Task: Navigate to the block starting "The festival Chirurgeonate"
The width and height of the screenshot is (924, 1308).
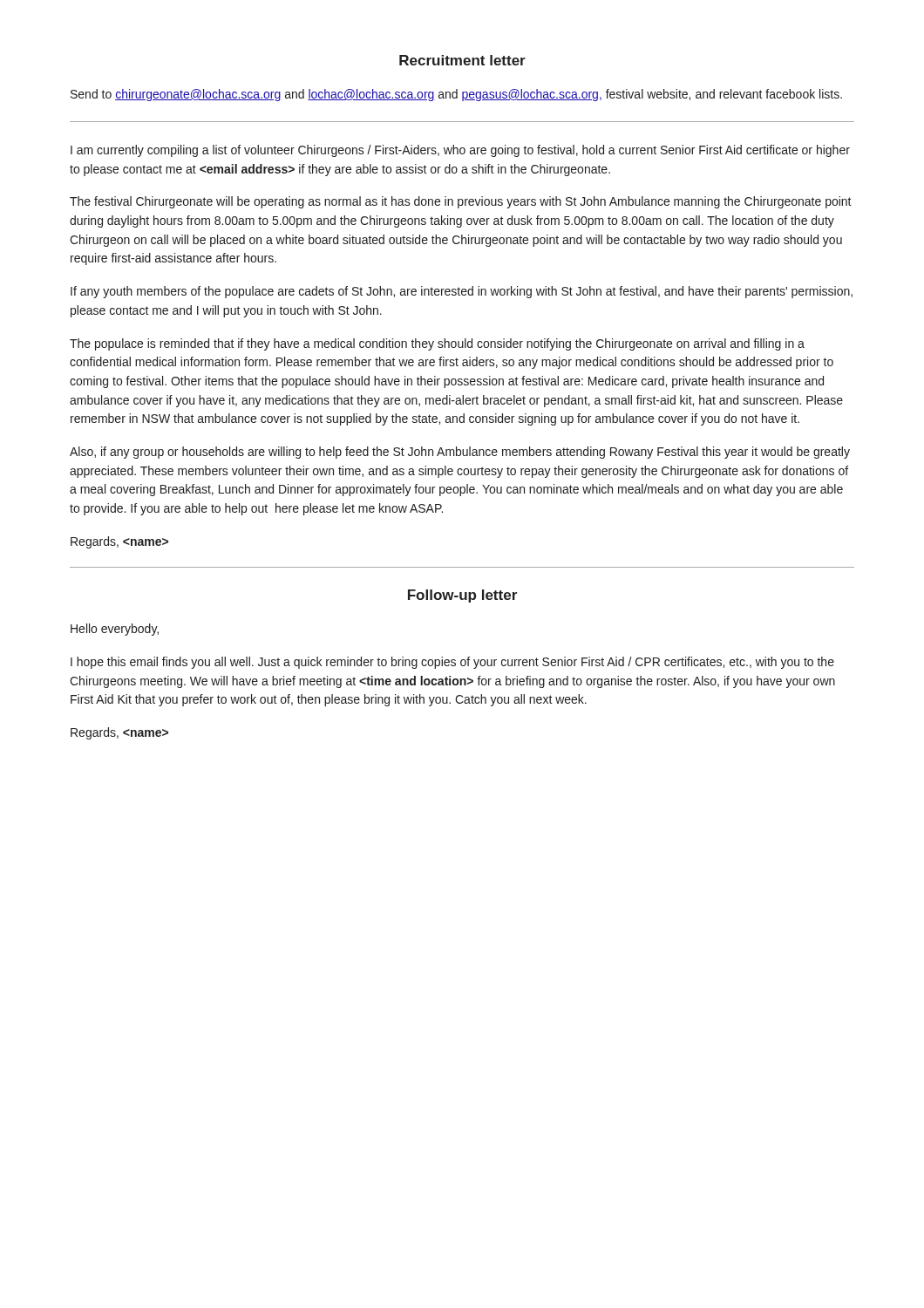Action: click(460, 230)
